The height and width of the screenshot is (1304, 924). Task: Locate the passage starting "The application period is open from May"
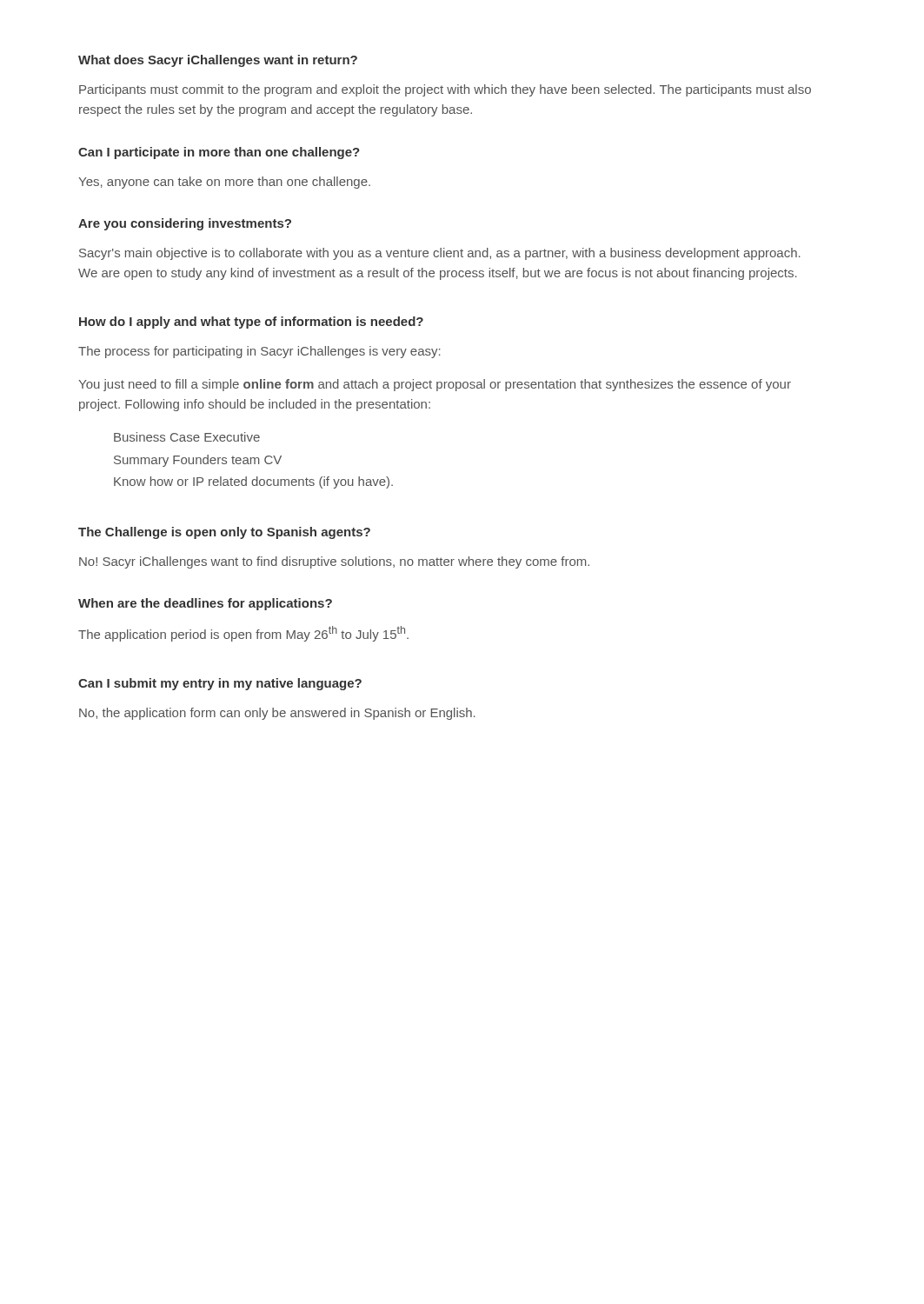tap(244, 633)
